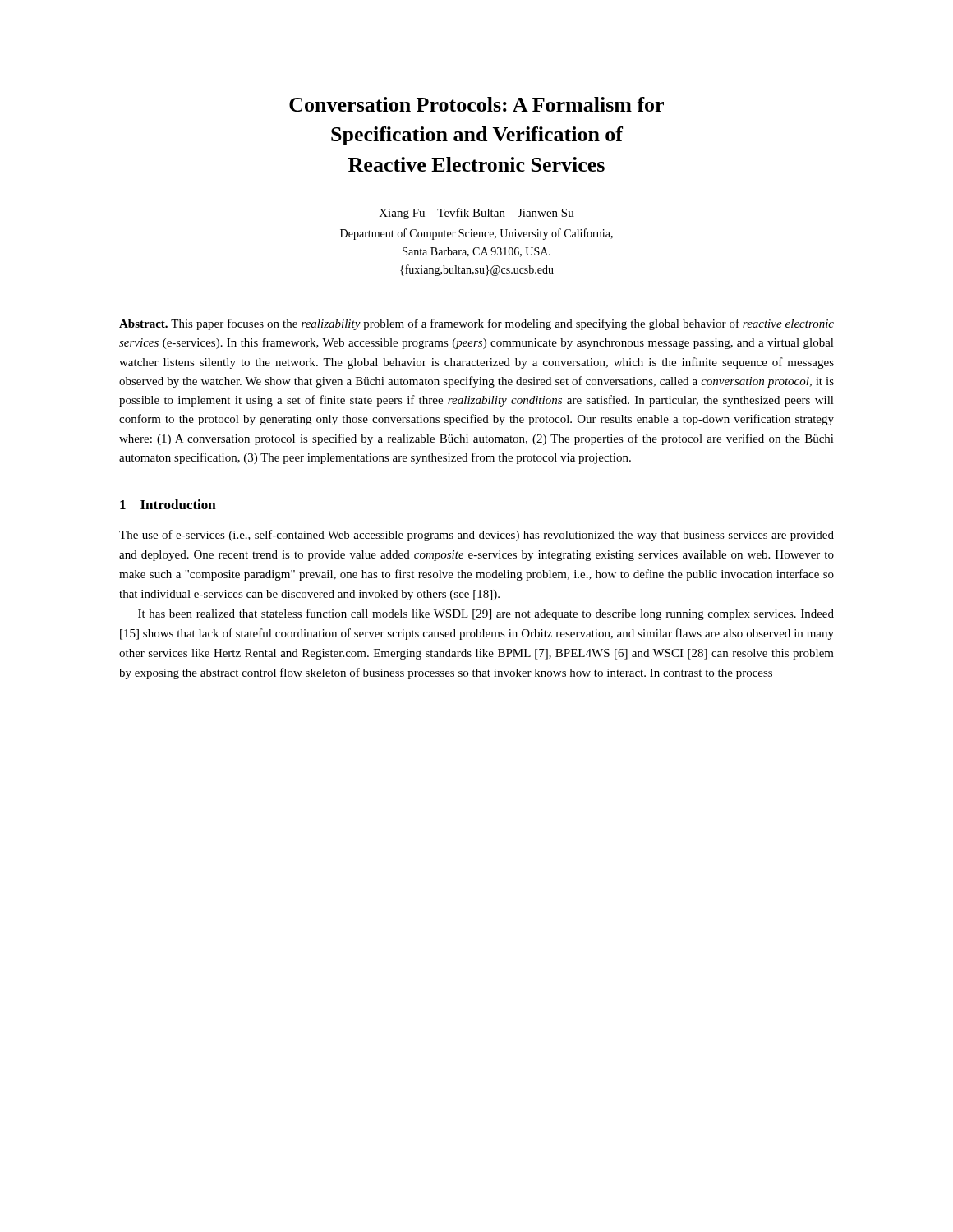Find the block on this page that starts "Department of Computer Science, University"

click(476, 252)
